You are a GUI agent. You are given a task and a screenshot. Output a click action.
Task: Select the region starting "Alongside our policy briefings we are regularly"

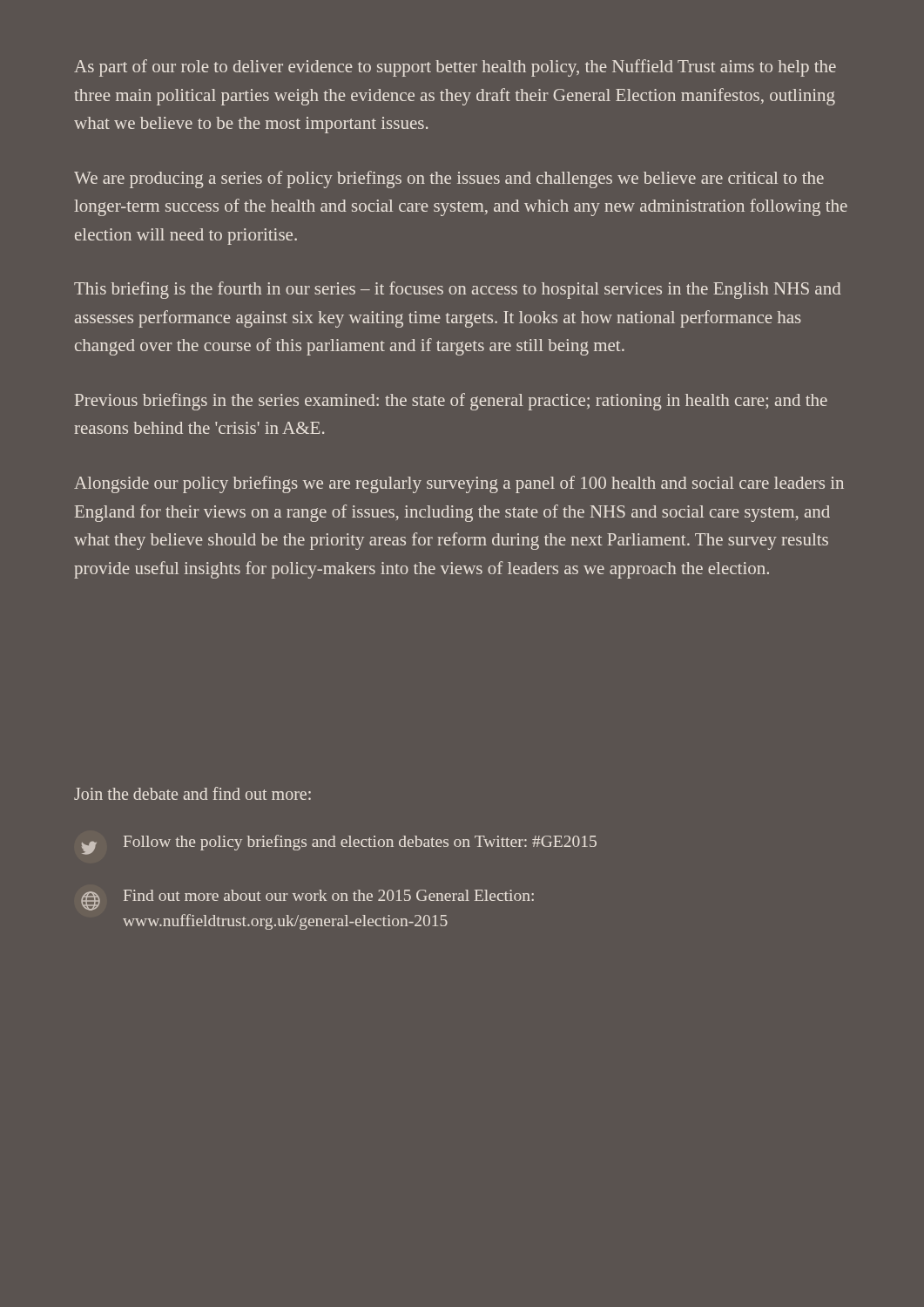459,525
